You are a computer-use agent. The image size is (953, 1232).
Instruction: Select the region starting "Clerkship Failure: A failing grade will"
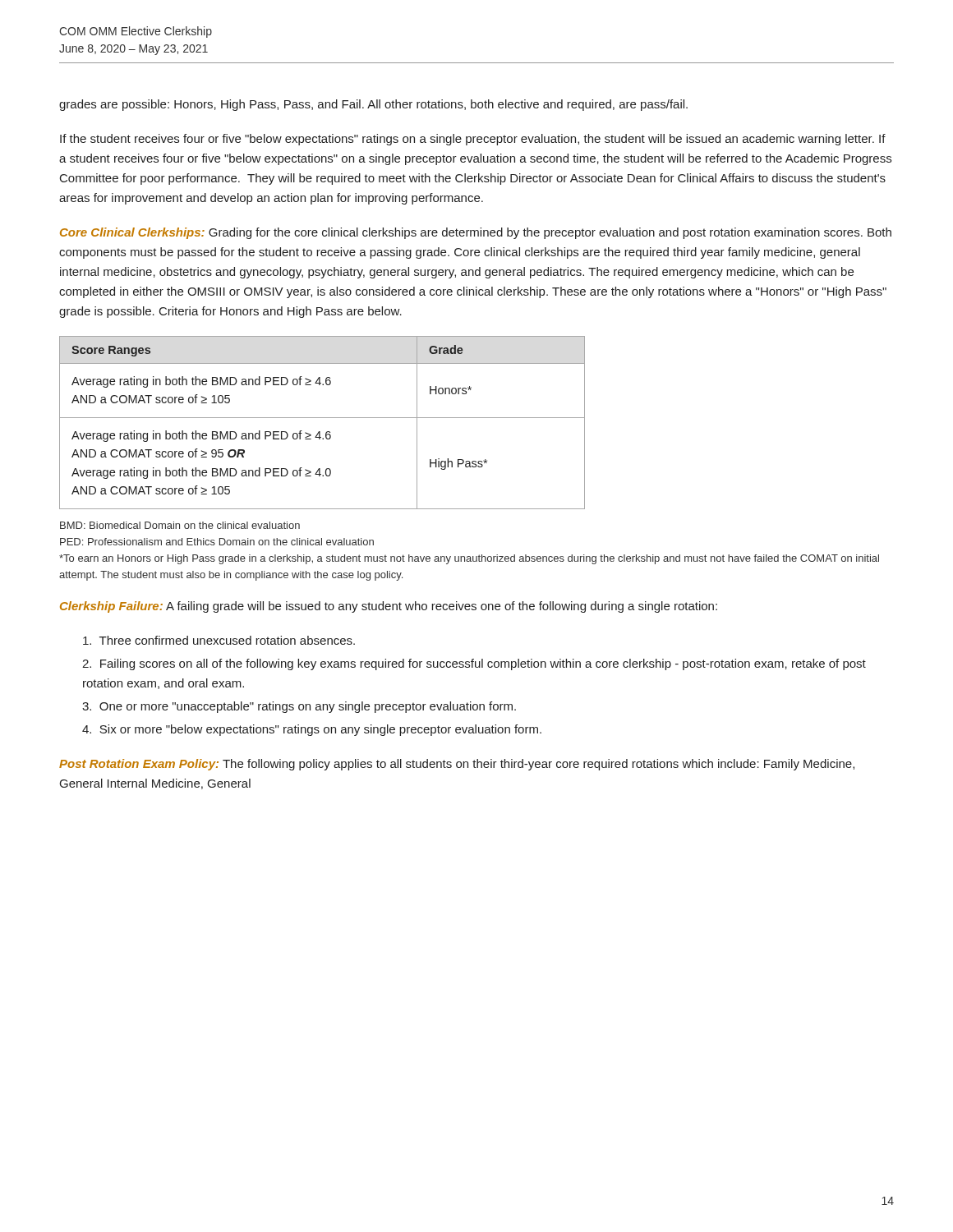coord(389,606)
